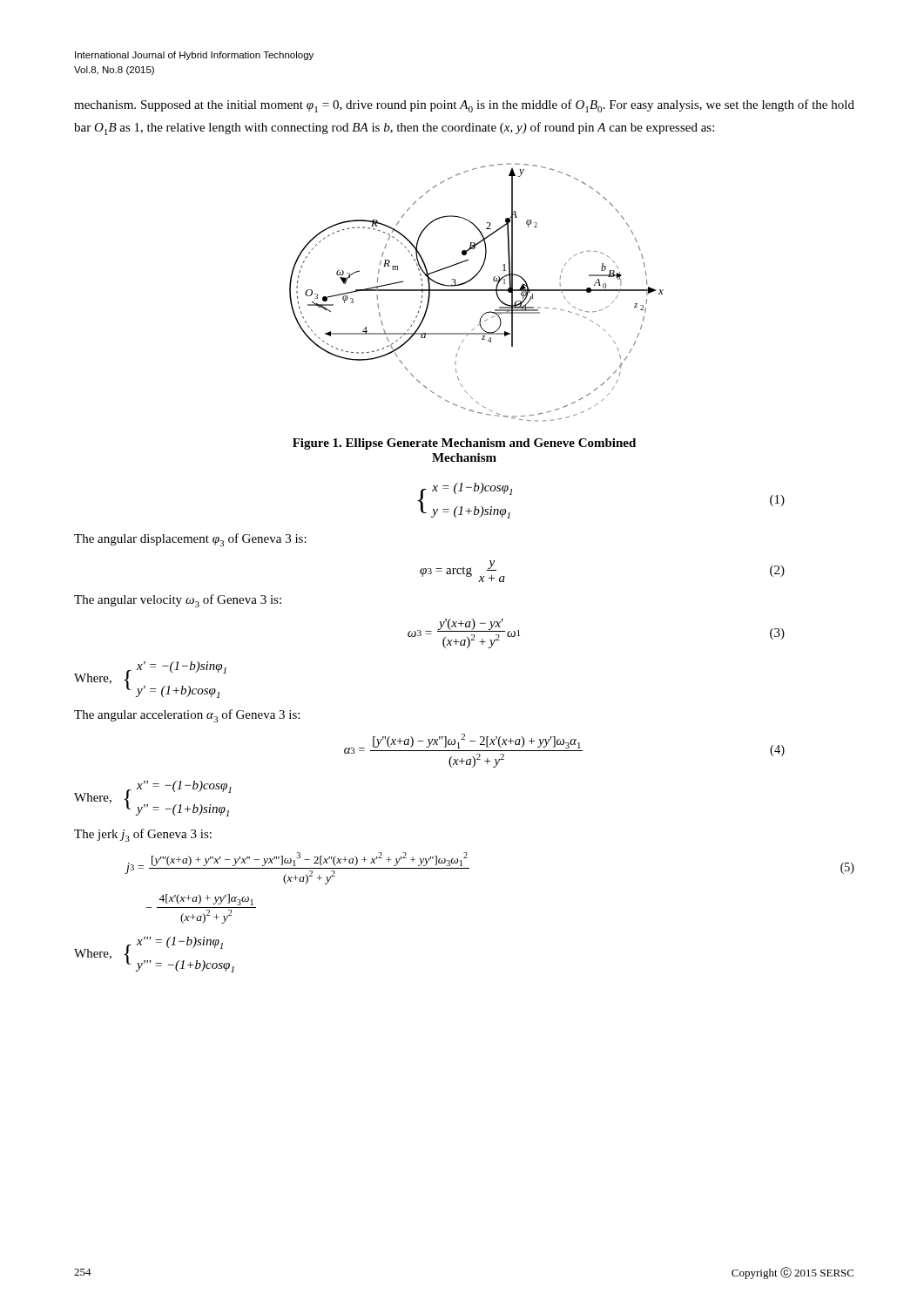Locate the formula that opens with "j3 = [y'''(x+a) + y''x' −"

click(x=309, y=868)
